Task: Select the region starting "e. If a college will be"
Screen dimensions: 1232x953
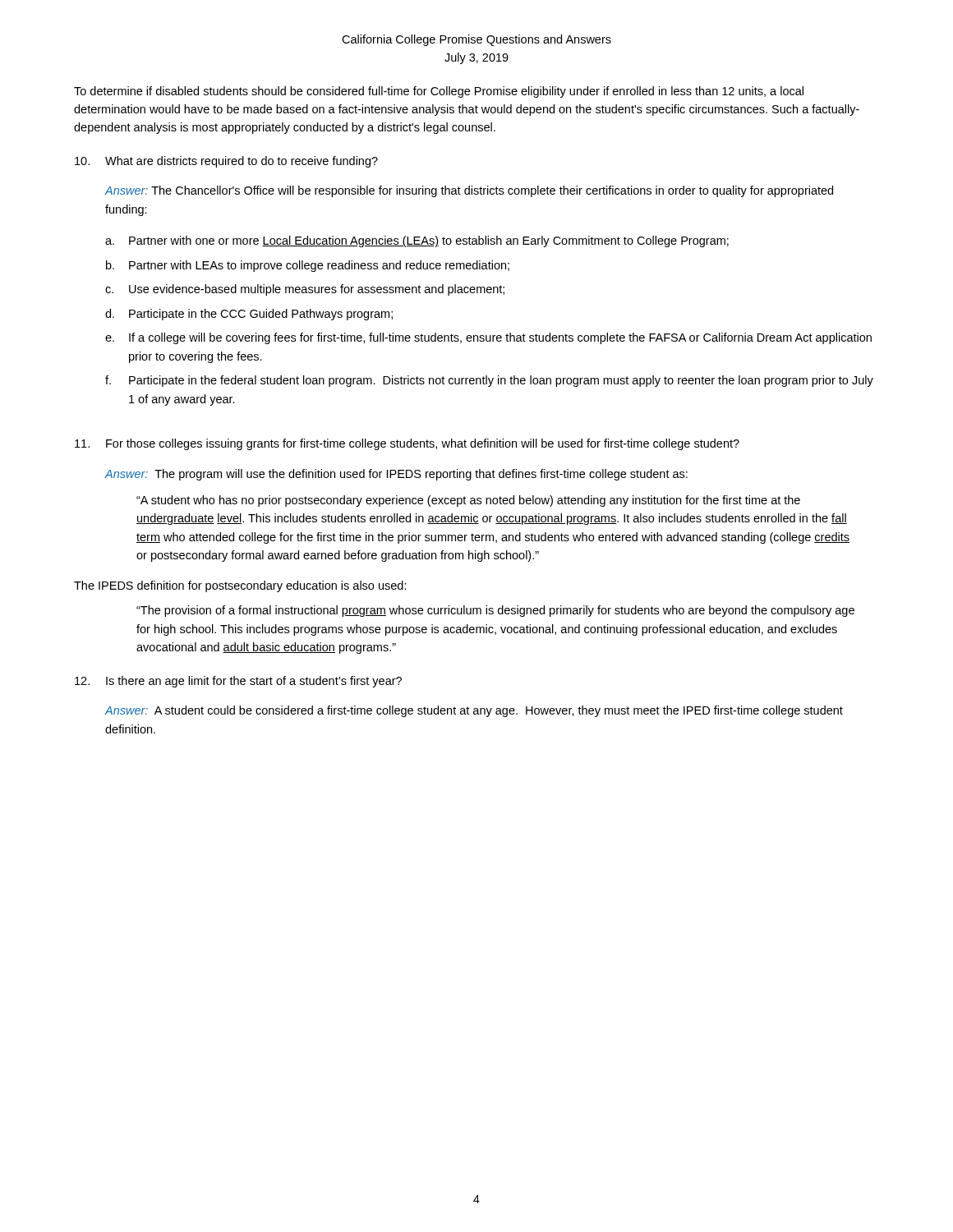Action: [x=492, y=347]
